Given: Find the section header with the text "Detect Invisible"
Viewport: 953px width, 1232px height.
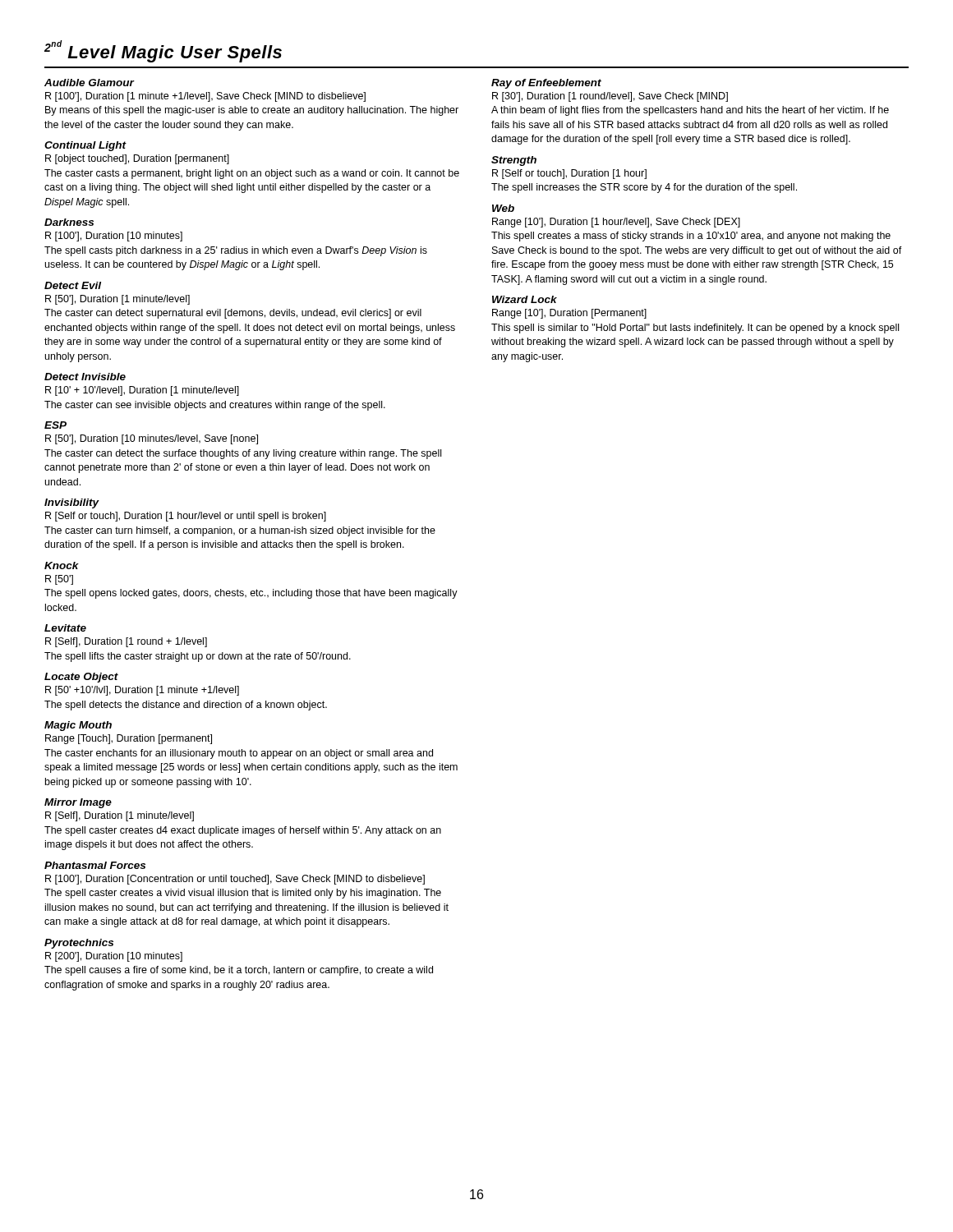Looking at the screenshot, I should [85, 377].
